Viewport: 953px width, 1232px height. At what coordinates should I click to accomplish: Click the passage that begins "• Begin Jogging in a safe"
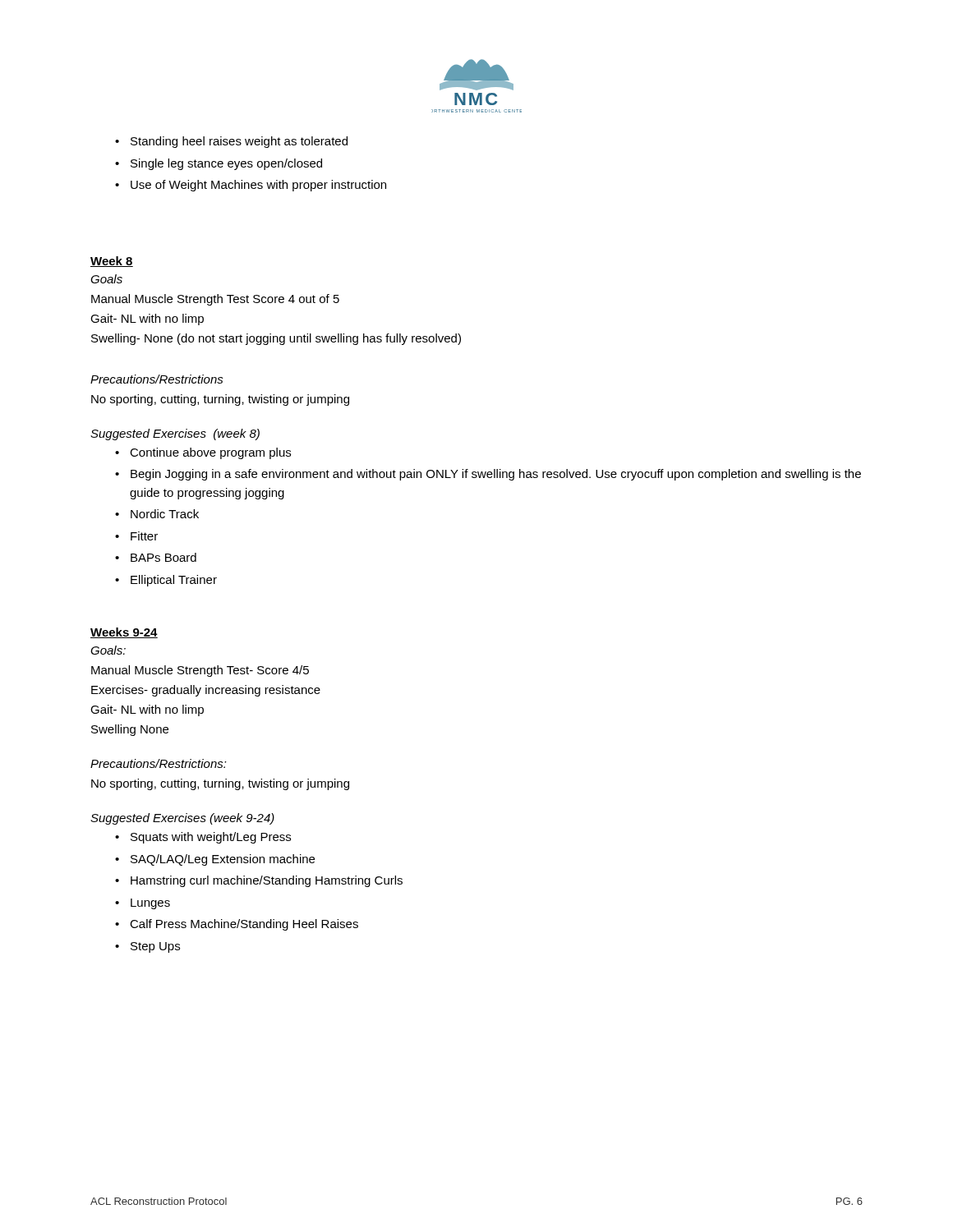(x=489, y=483)
